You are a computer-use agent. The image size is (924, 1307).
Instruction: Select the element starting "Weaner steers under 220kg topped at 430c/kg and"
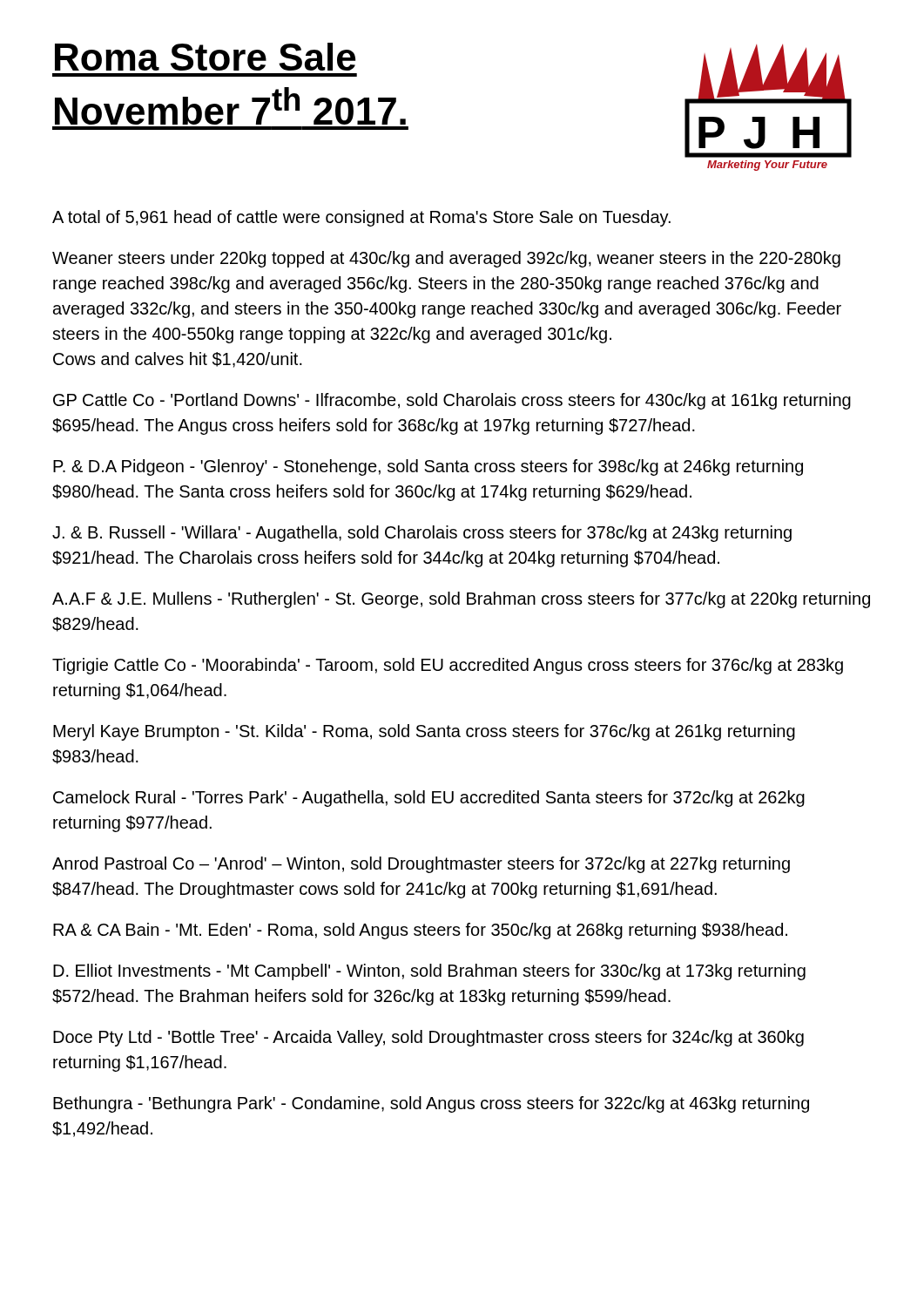462,309
